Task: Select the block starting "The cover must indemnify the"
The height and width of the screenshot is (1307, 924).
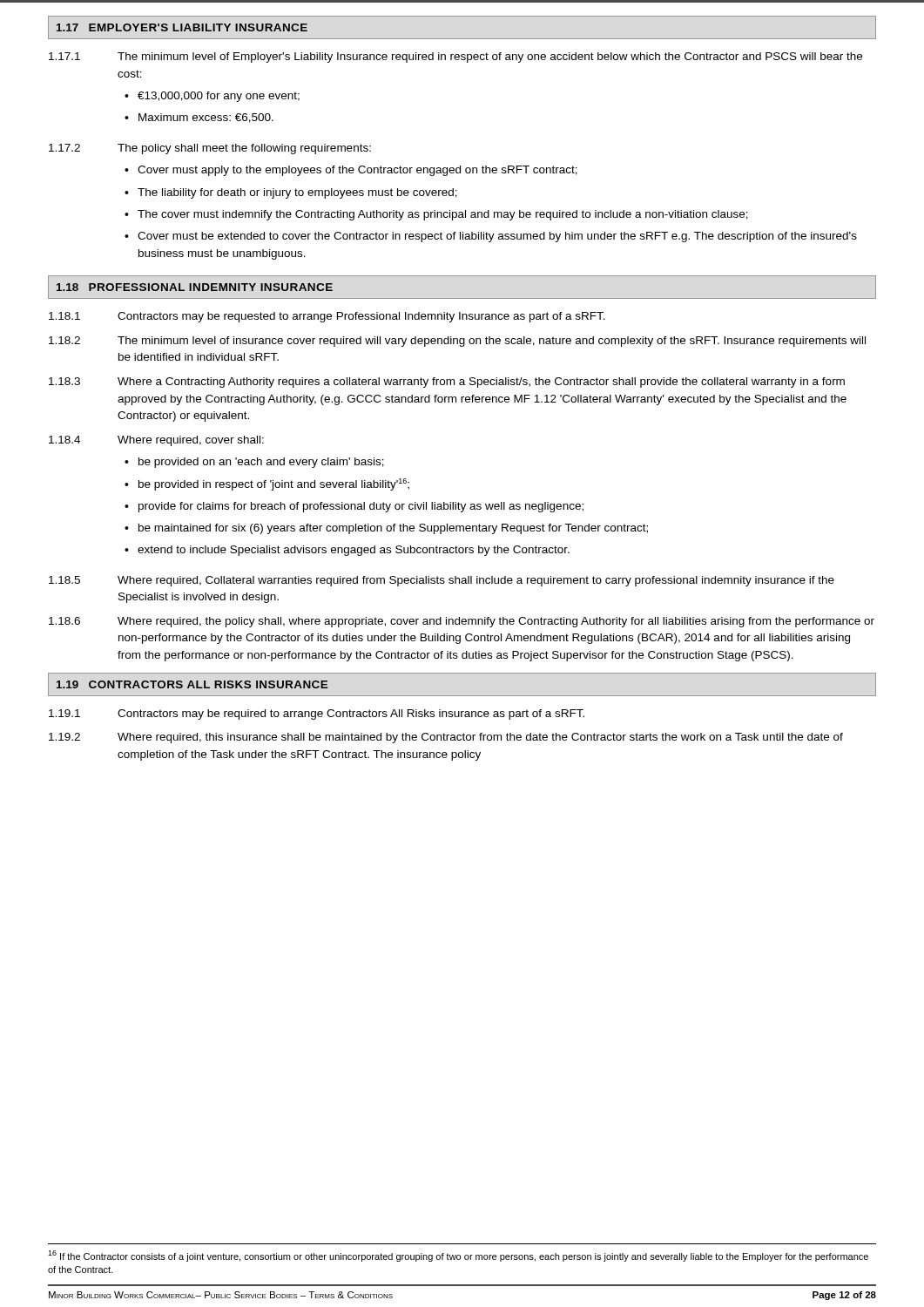Action: pos(443,214)
